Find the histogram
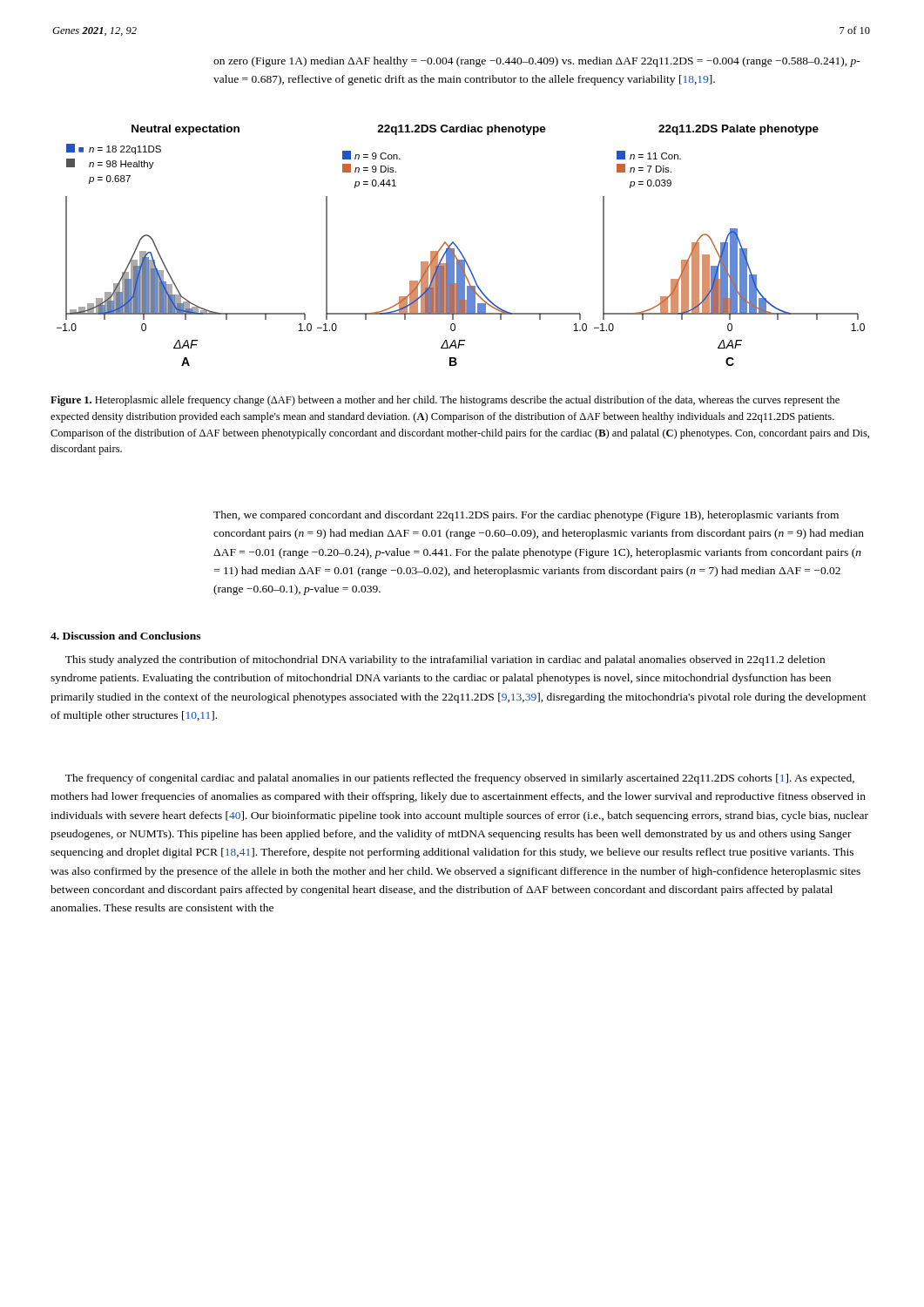 tap(462, 248)
